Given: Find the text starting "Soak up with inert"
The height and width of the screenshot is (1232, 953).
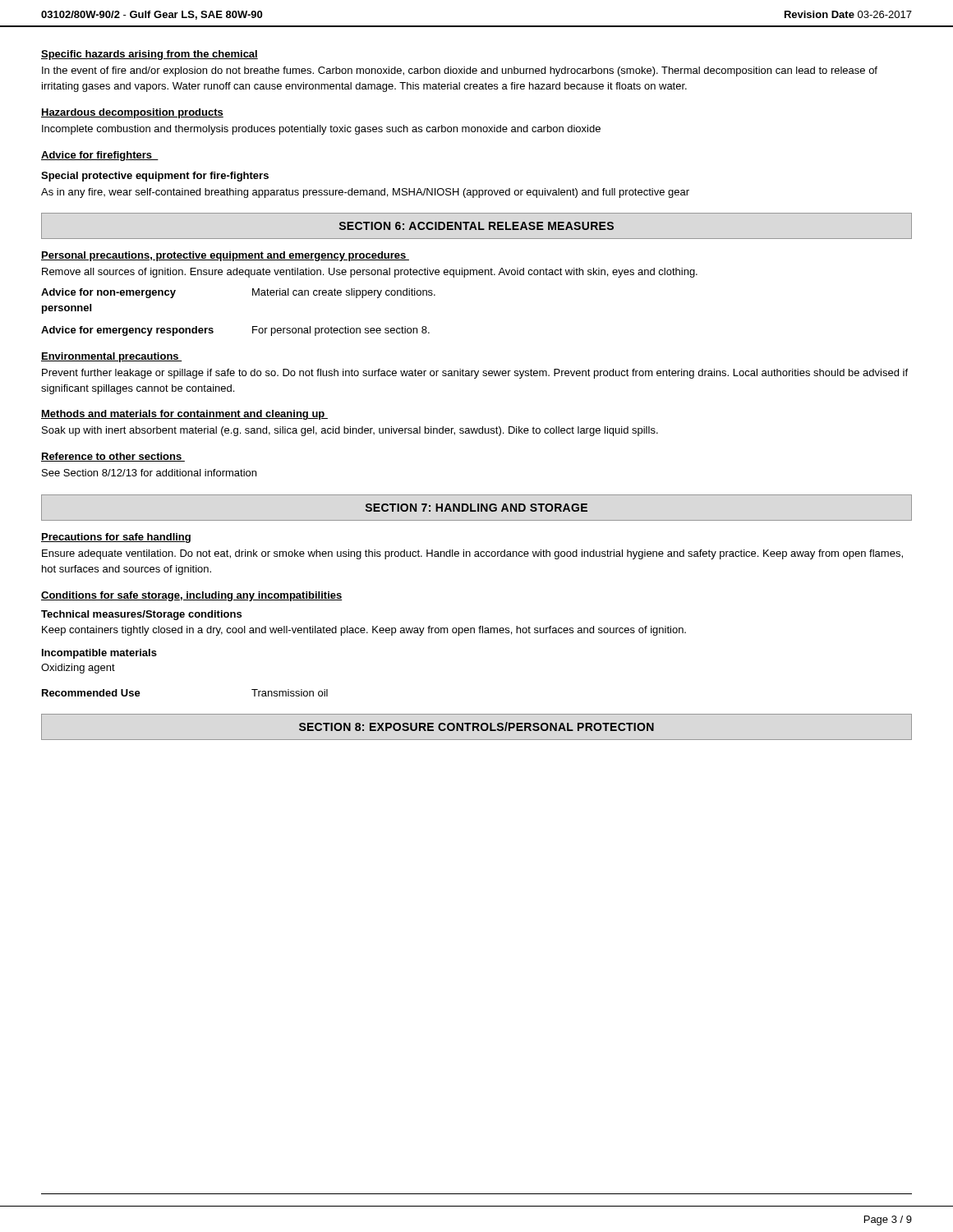Looking at the screenshot, I should [x=350, y=430].
